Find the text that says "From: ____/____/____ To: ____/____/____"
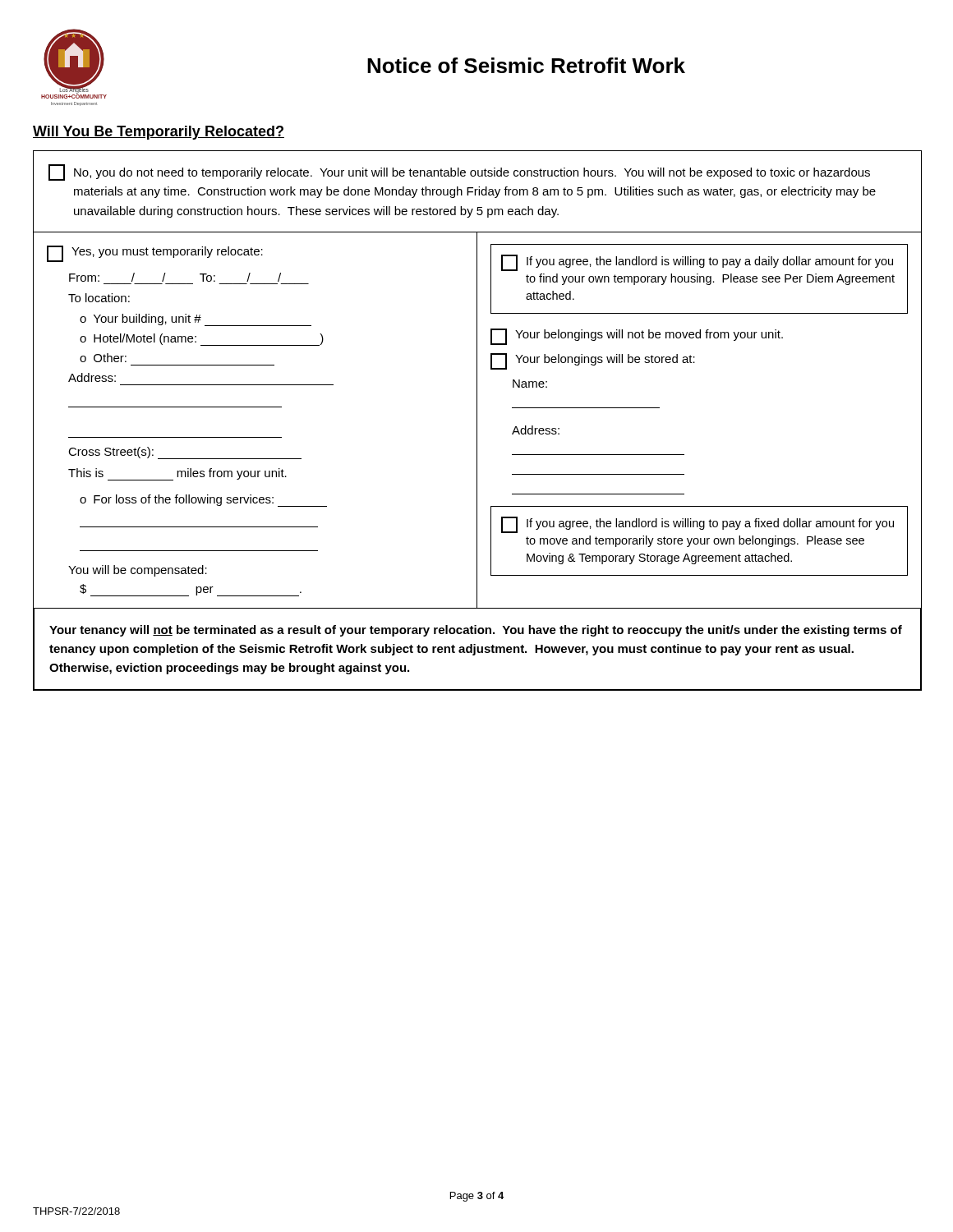Image resolution: width=953 pixels, height=1232 pixels. [188, 277]
